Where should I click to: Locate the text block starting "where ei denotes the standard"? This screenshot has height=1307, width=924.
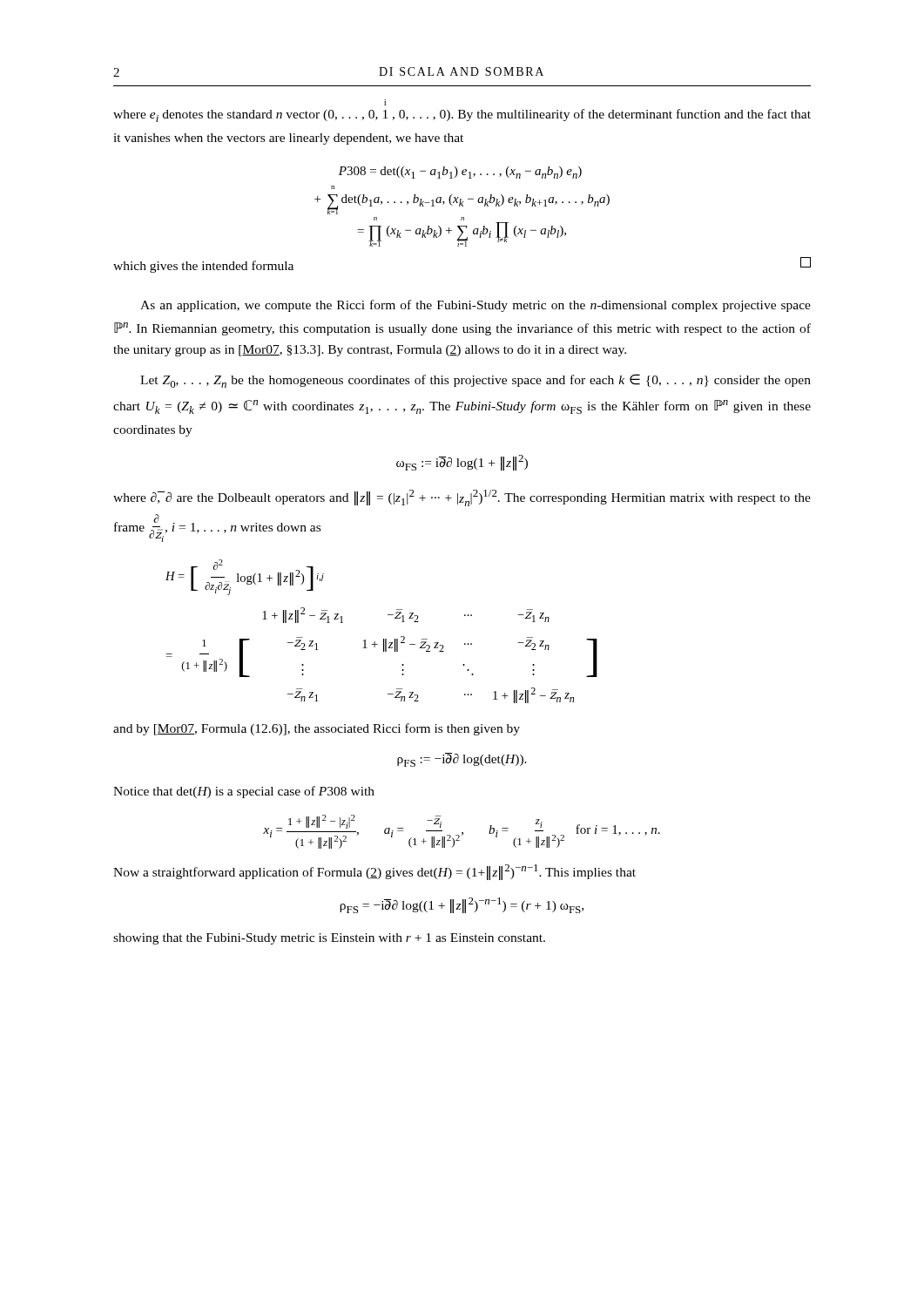coord(462,126)
